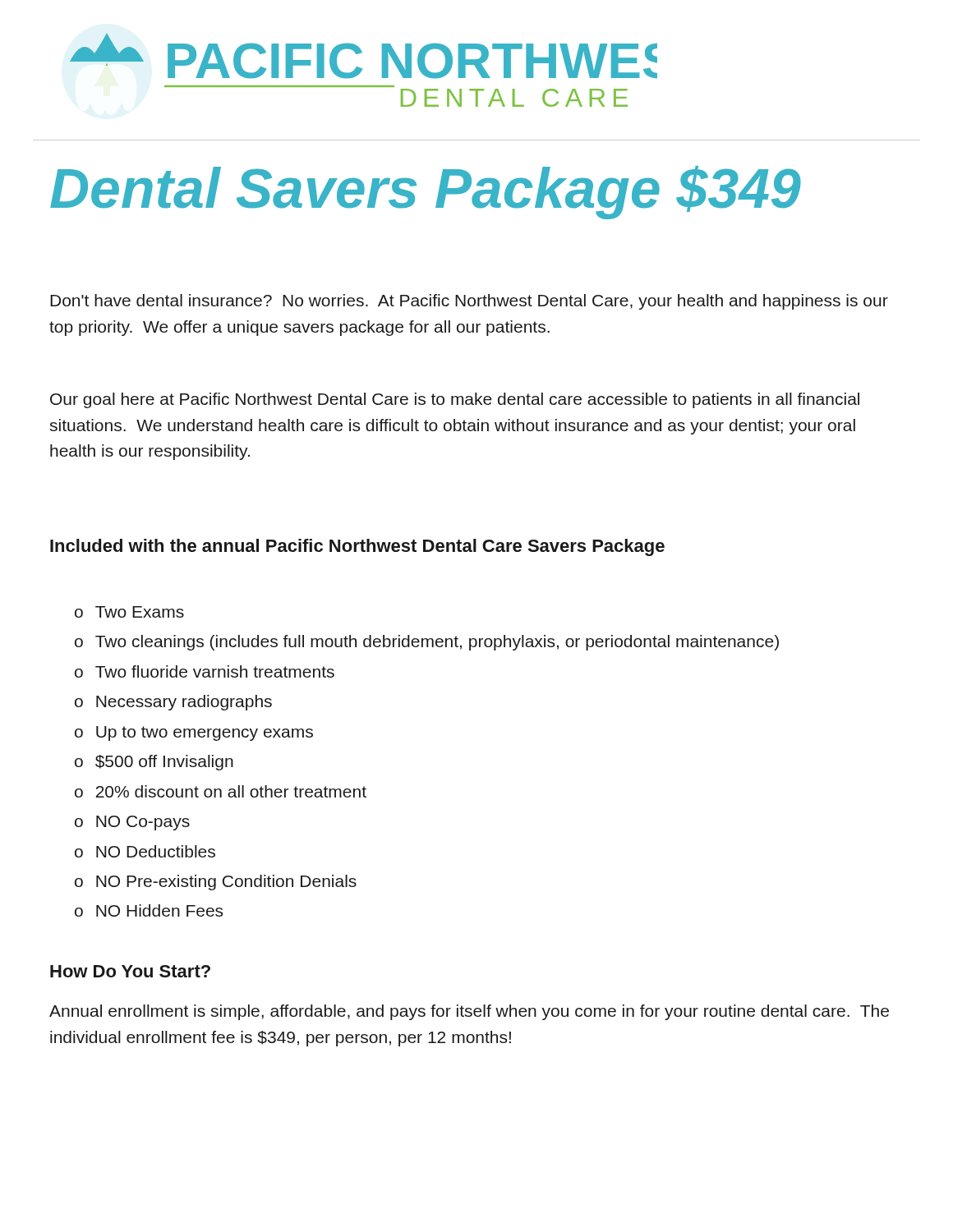This screenshot has width=953, height=1232.
Task: Locate the text block starting "o NO Deductibles"
Action: [x=145, y=851]
